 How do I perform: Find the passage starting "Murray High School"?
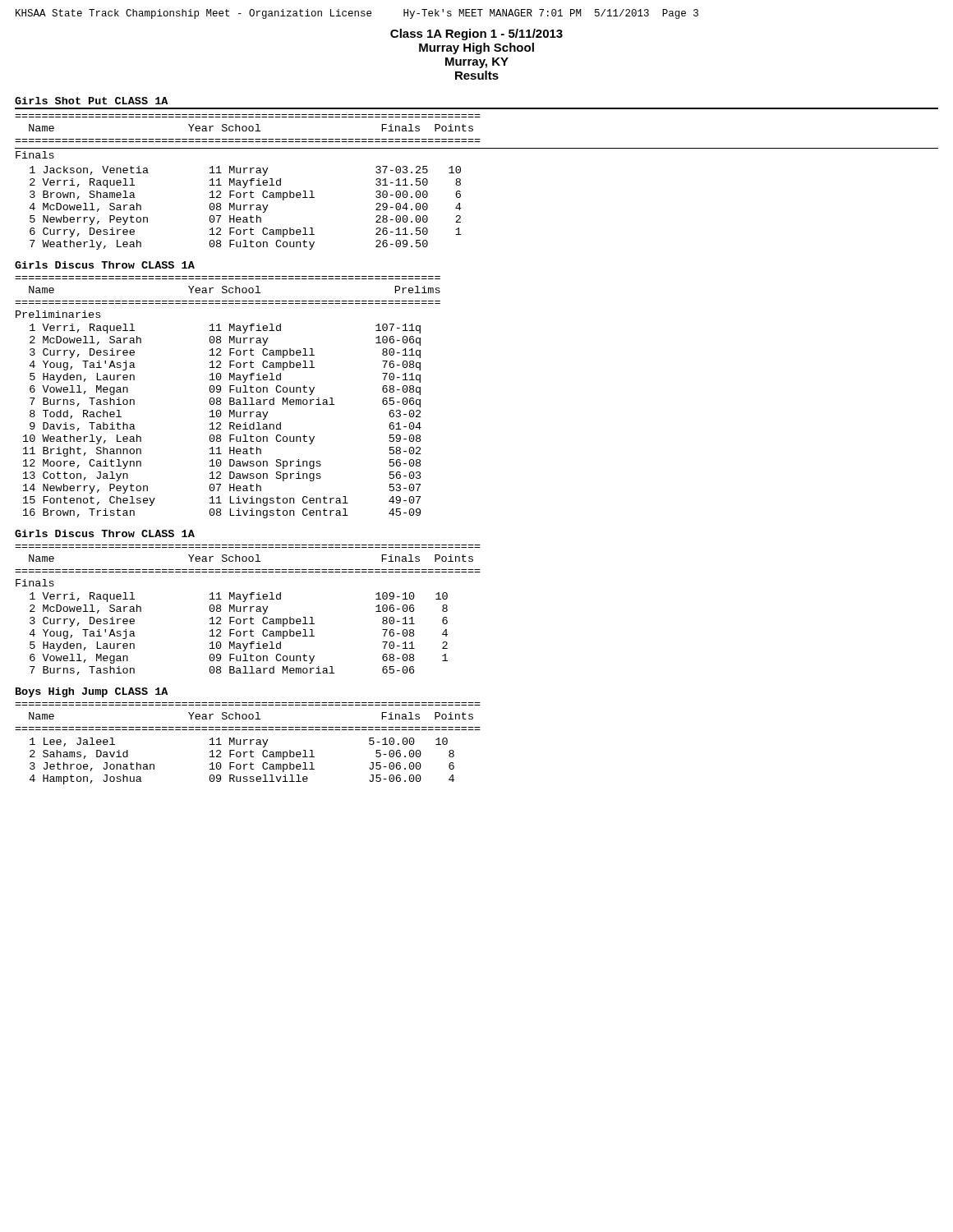[476, 47]
